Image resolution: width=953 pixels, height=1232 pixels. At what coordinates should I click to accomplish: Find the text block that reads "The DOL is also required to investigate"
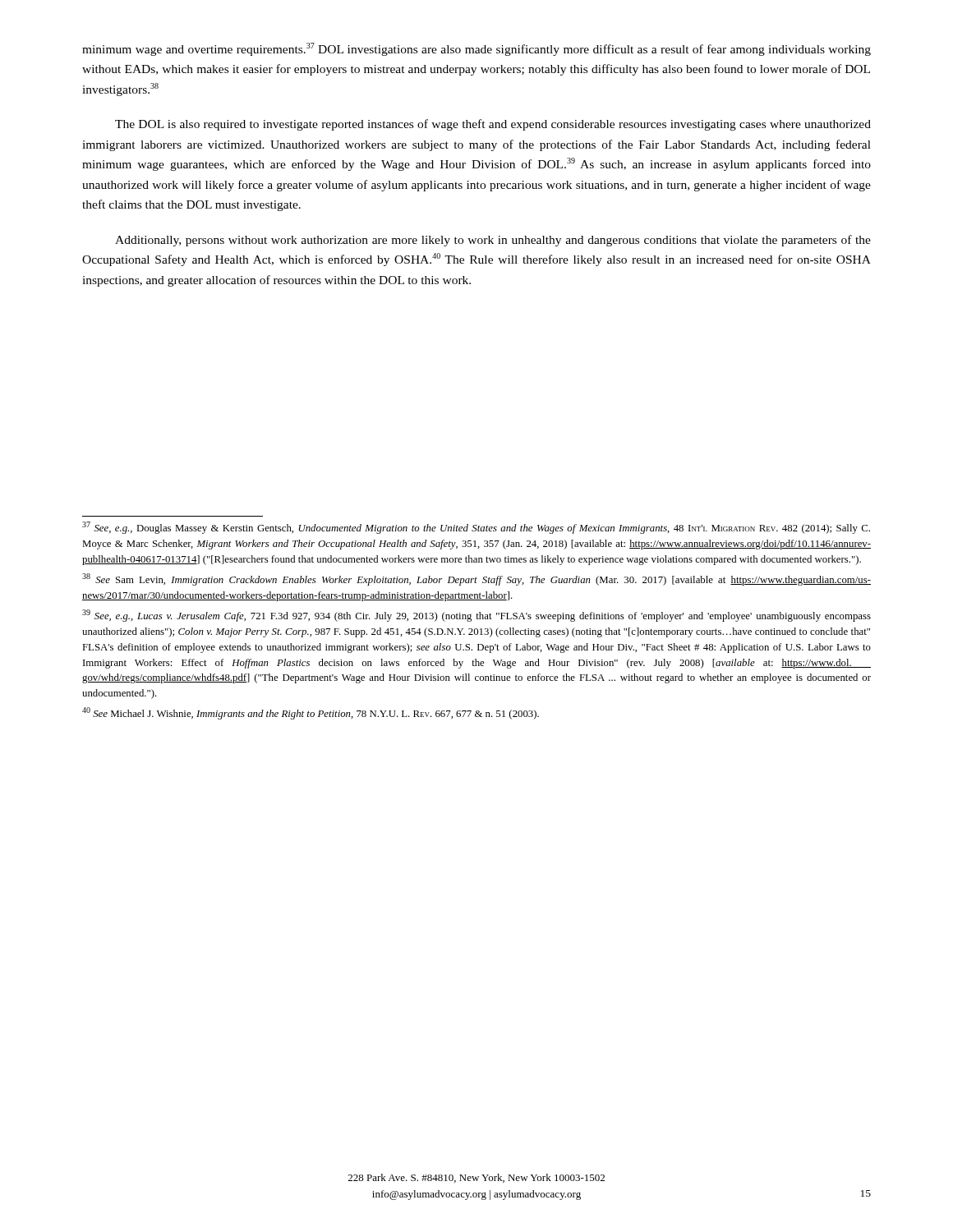476,164
